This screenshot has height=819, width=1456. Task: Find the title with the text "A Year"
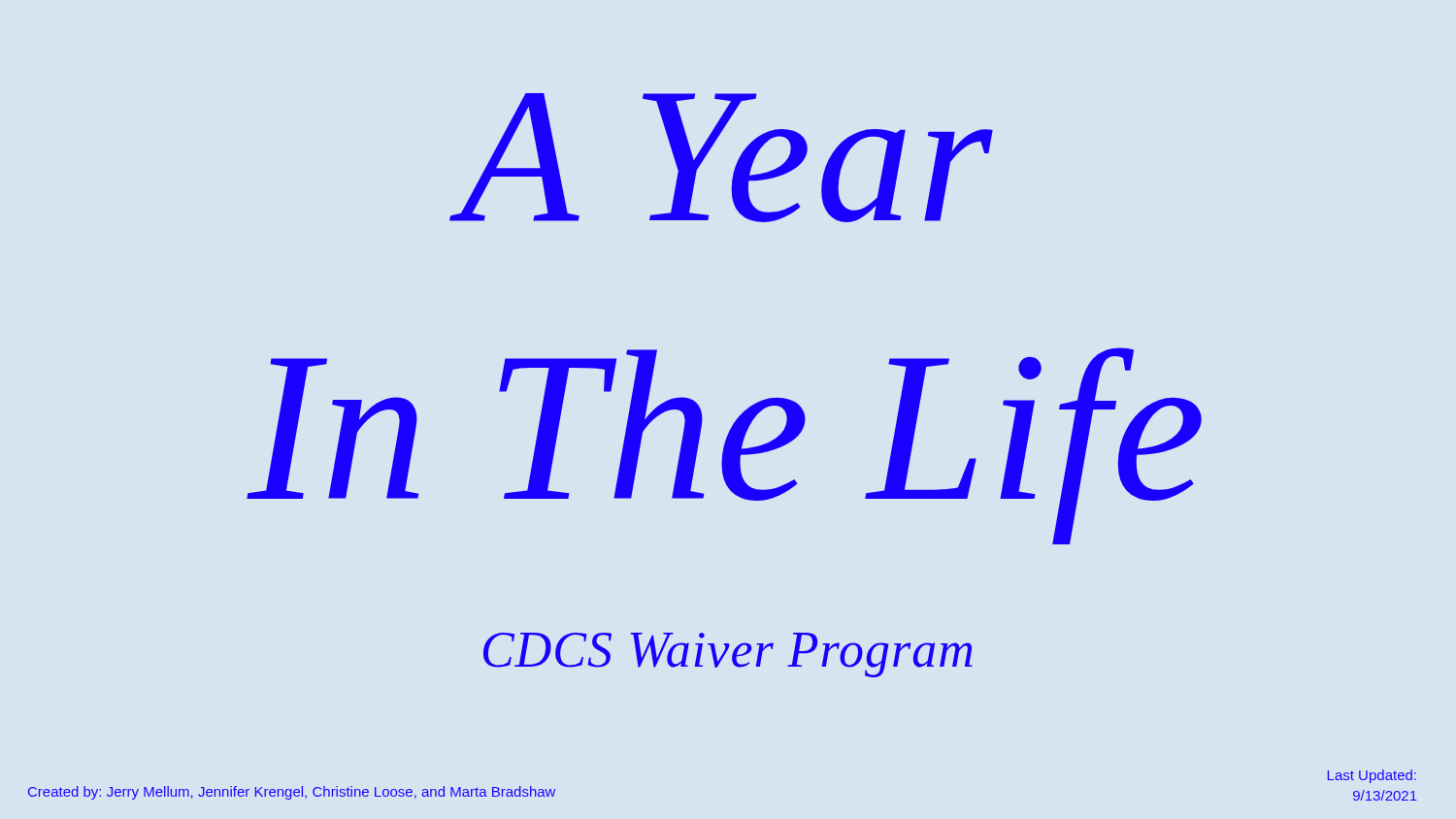coord(728,155)
